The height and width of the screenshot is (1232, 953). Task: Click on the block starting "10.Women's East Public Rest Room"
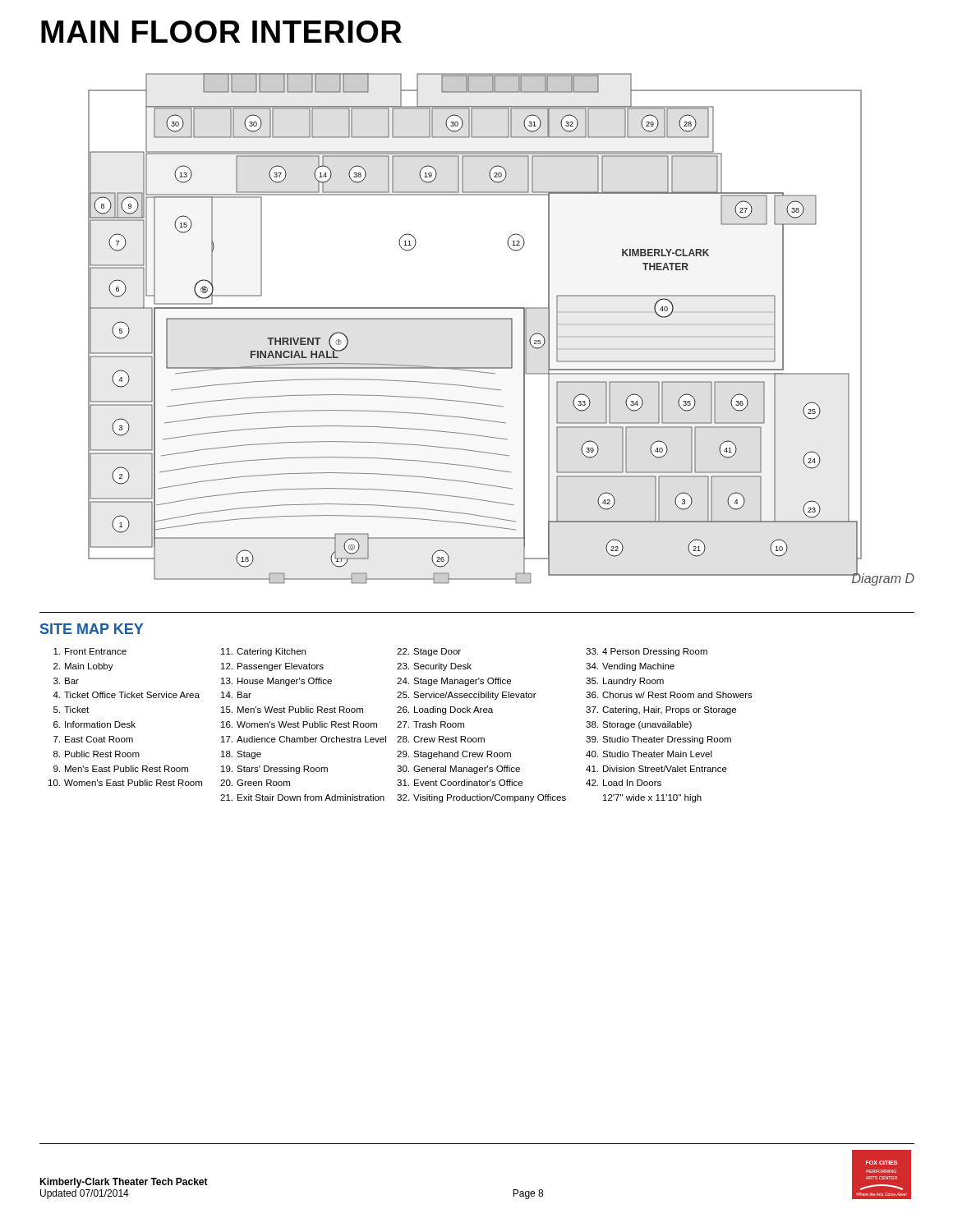[126, 784]
